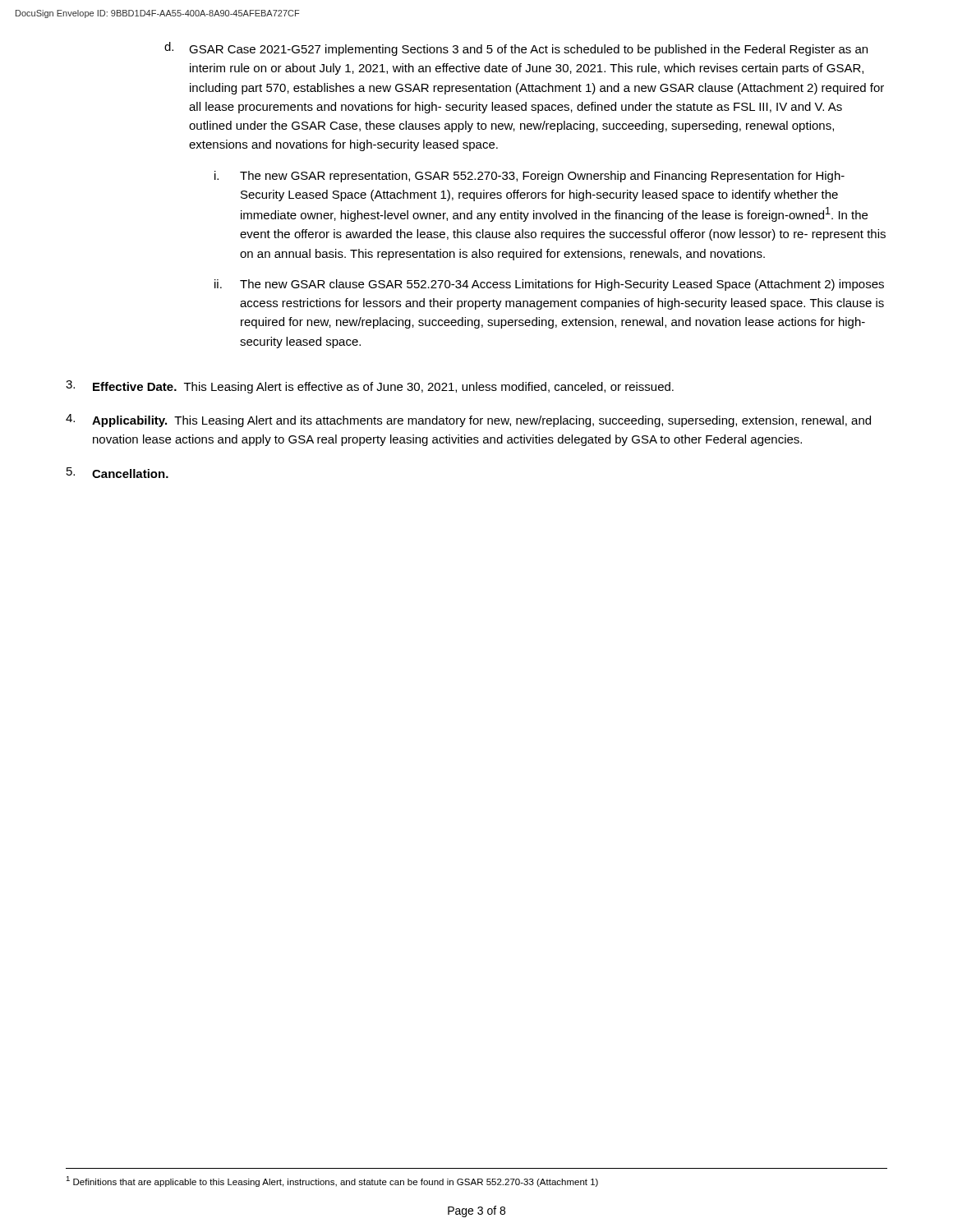Find the list item that says "5. Cancellation."
The height and width of the screenshot is (1232, 953).
tap(117, 473)
